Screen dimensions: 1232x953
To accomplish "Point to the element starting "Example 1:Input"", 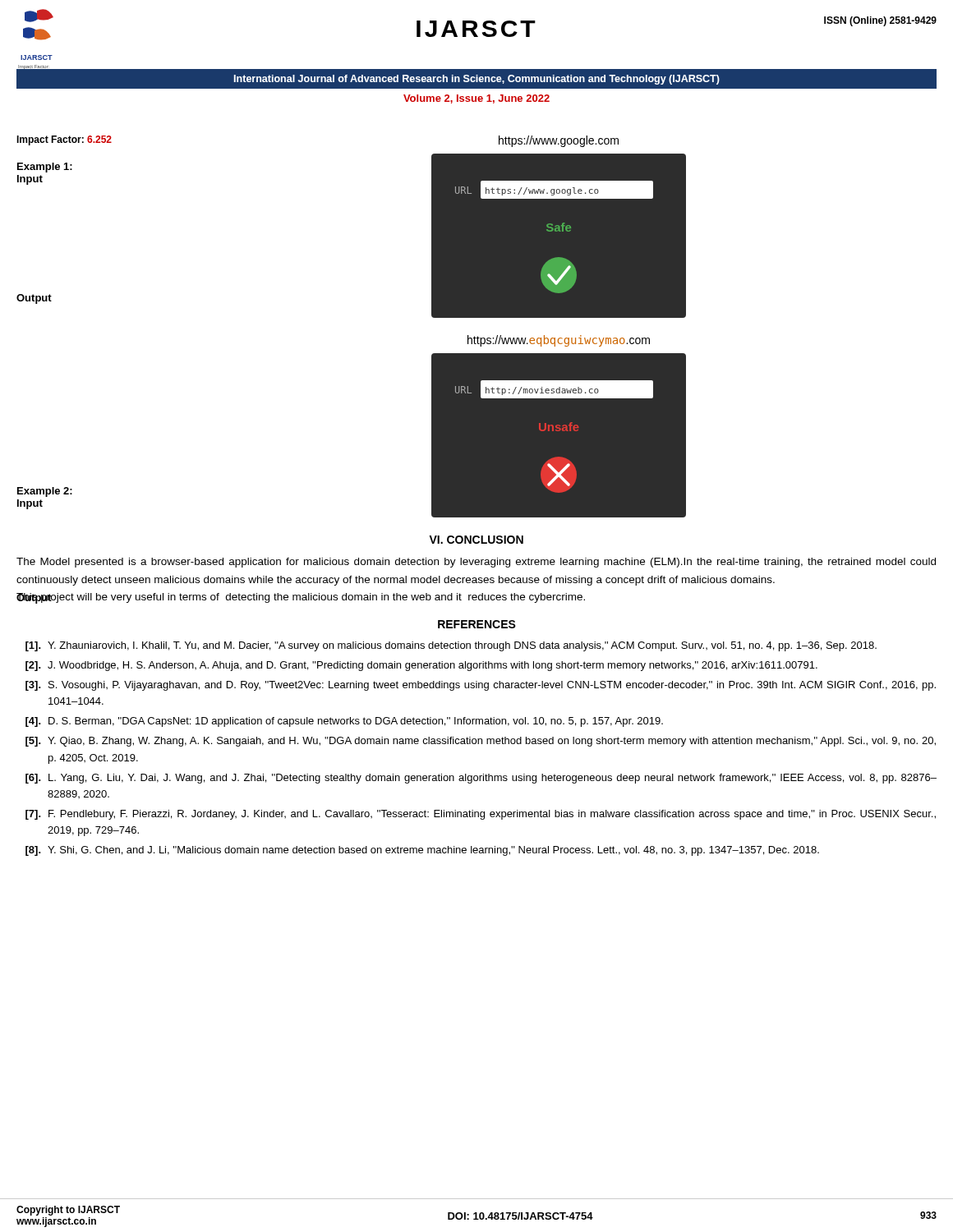I will pyautogui.click(x=45, y=172).
